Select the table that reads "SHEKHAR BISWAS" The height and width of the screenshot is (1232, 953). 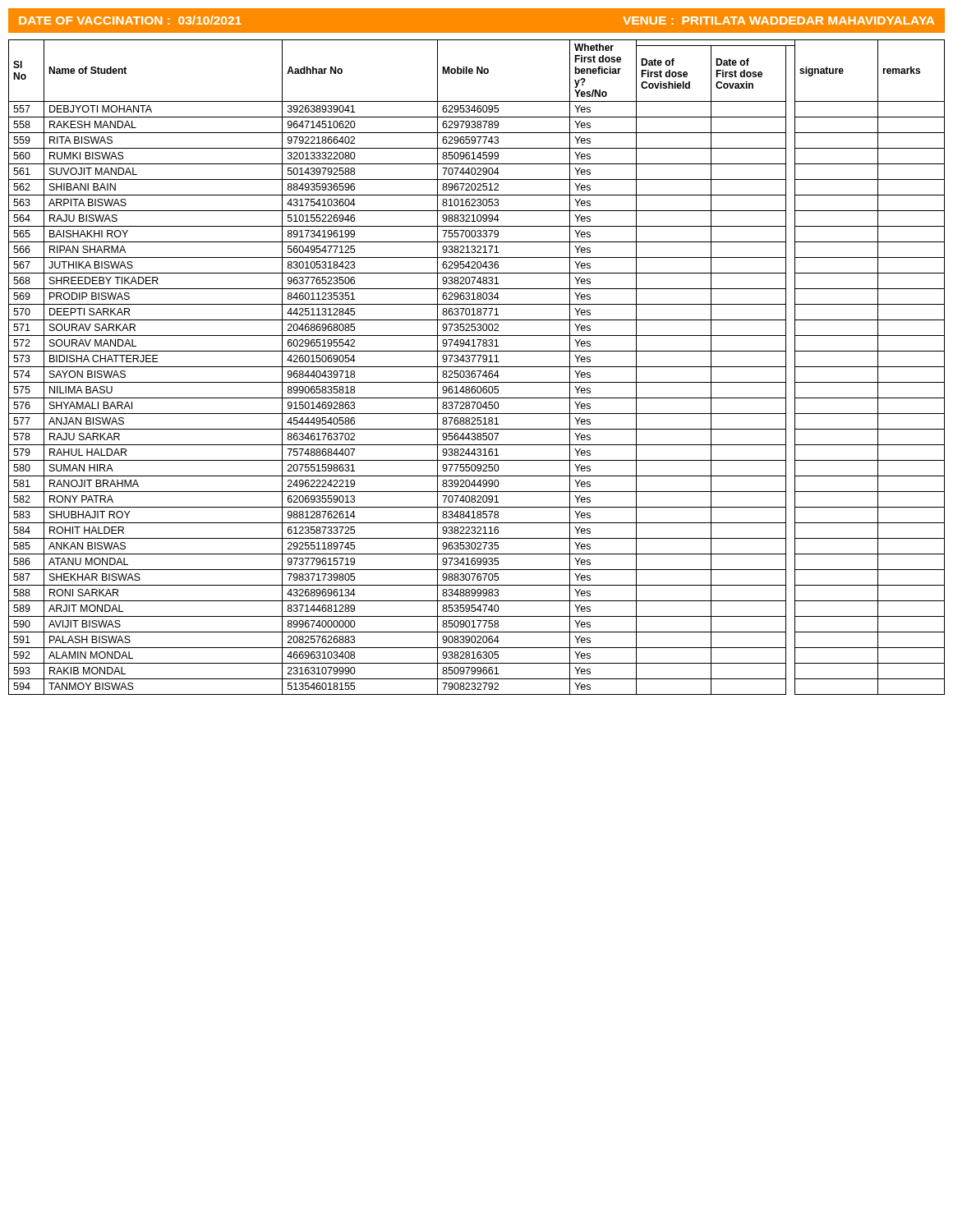[476, 367]
